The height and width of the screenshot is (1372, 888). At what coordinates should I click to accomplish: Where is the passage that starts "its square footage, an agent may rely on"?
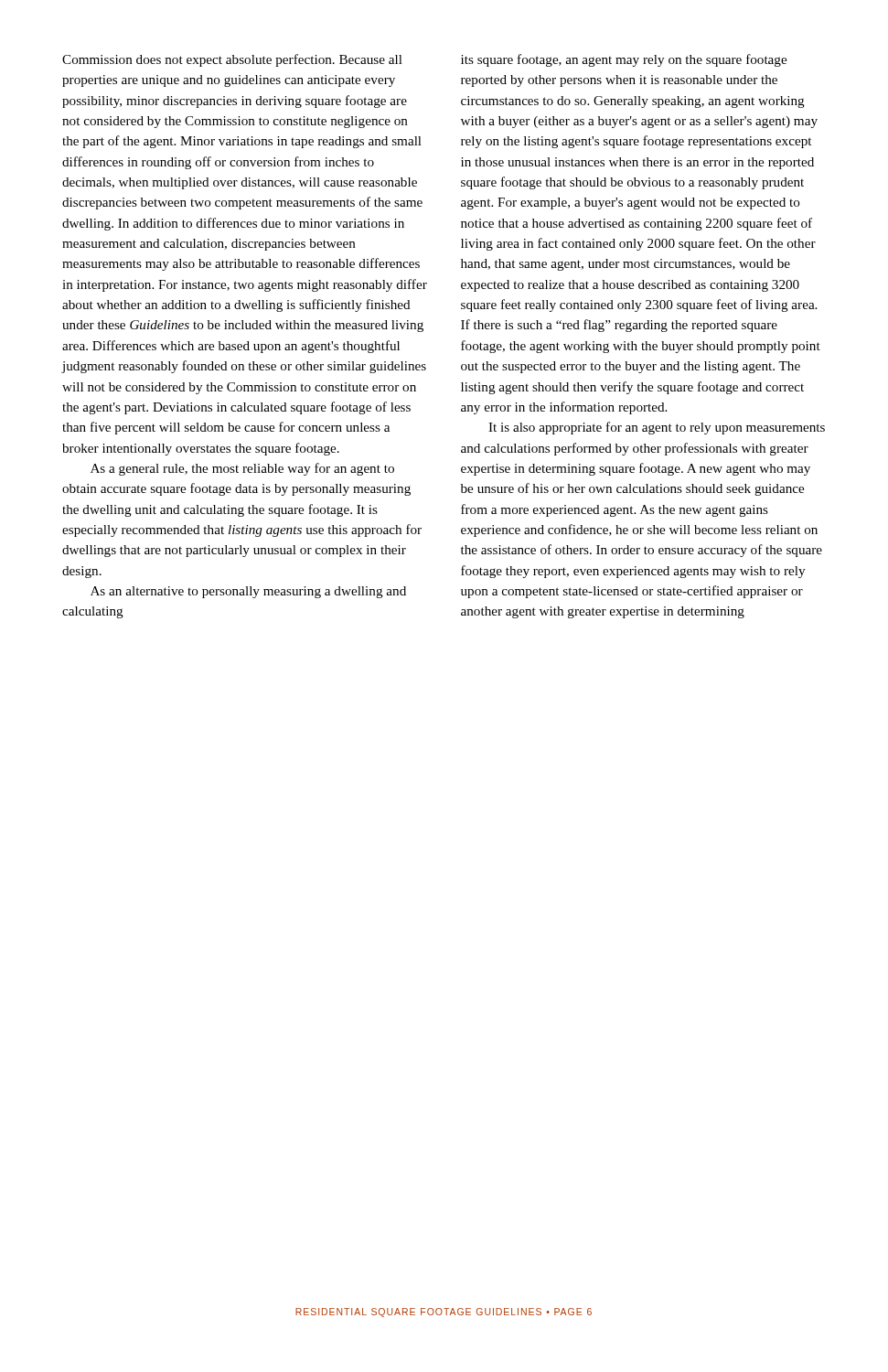tap(643, 336)
